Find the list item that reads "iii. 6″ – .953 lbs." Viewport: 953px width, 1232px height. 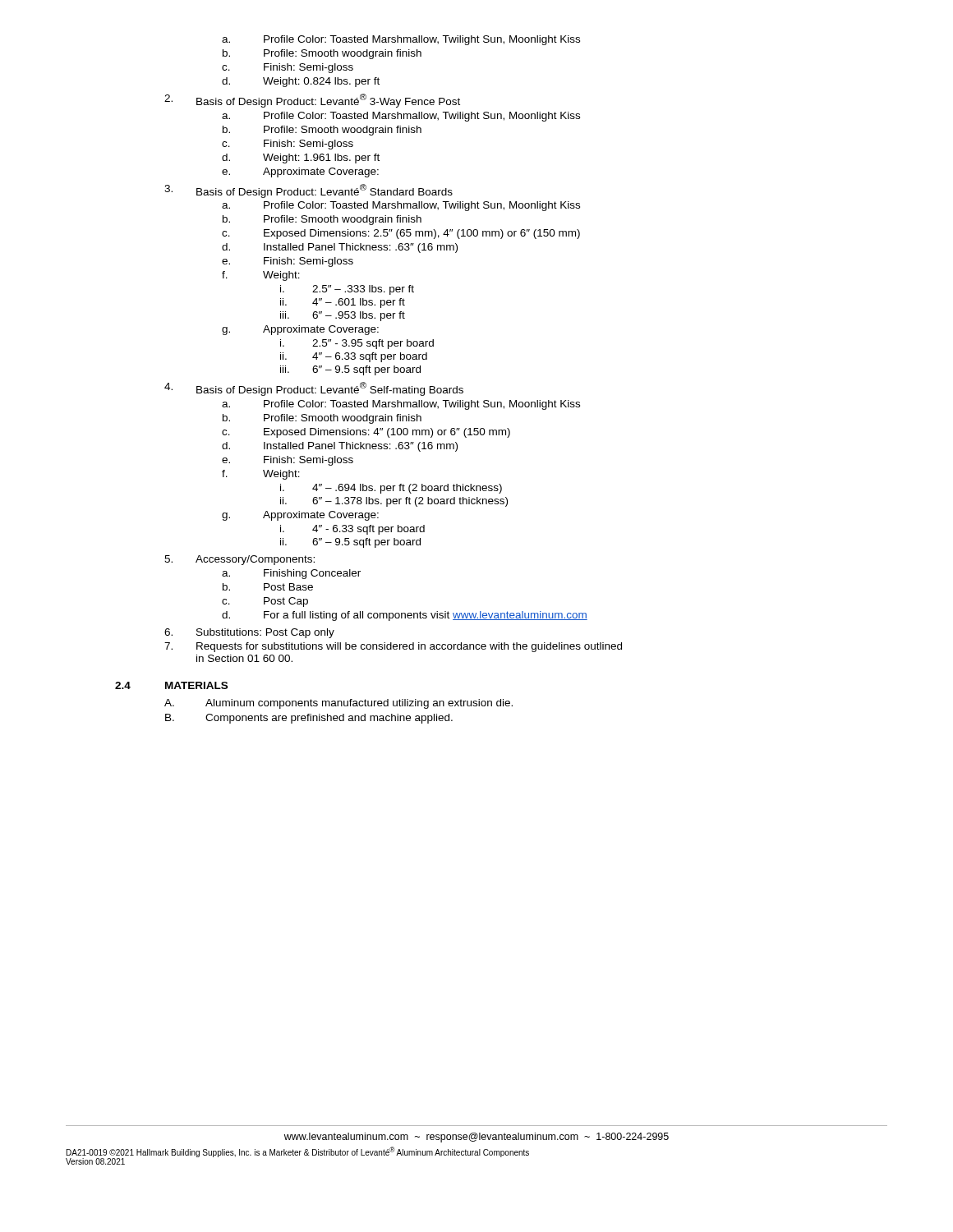pyautogui.click(x=342, y=315)
